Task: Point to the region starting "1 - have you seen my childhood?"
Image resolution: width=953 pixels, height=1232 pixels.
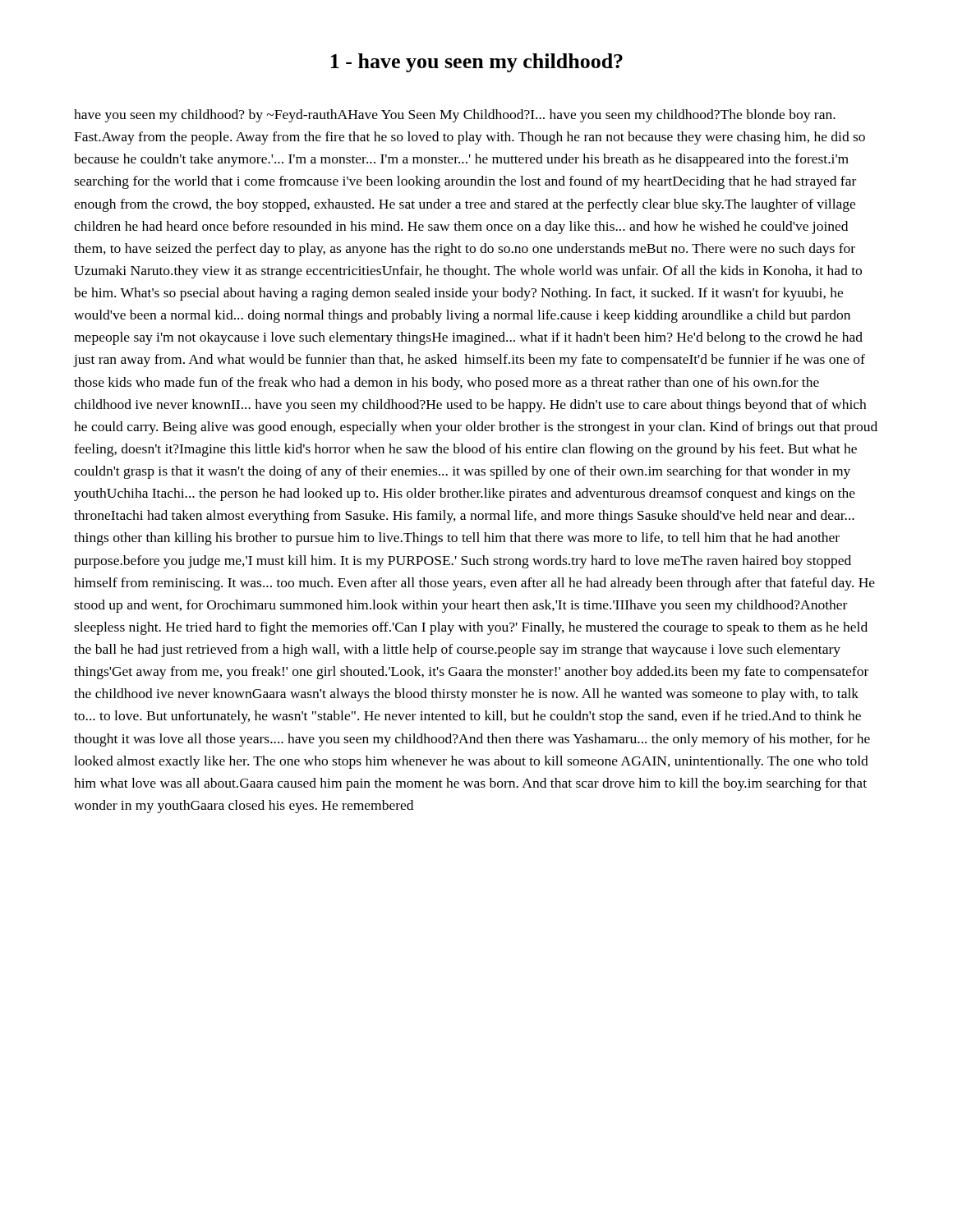Action: tap(476, 62)
